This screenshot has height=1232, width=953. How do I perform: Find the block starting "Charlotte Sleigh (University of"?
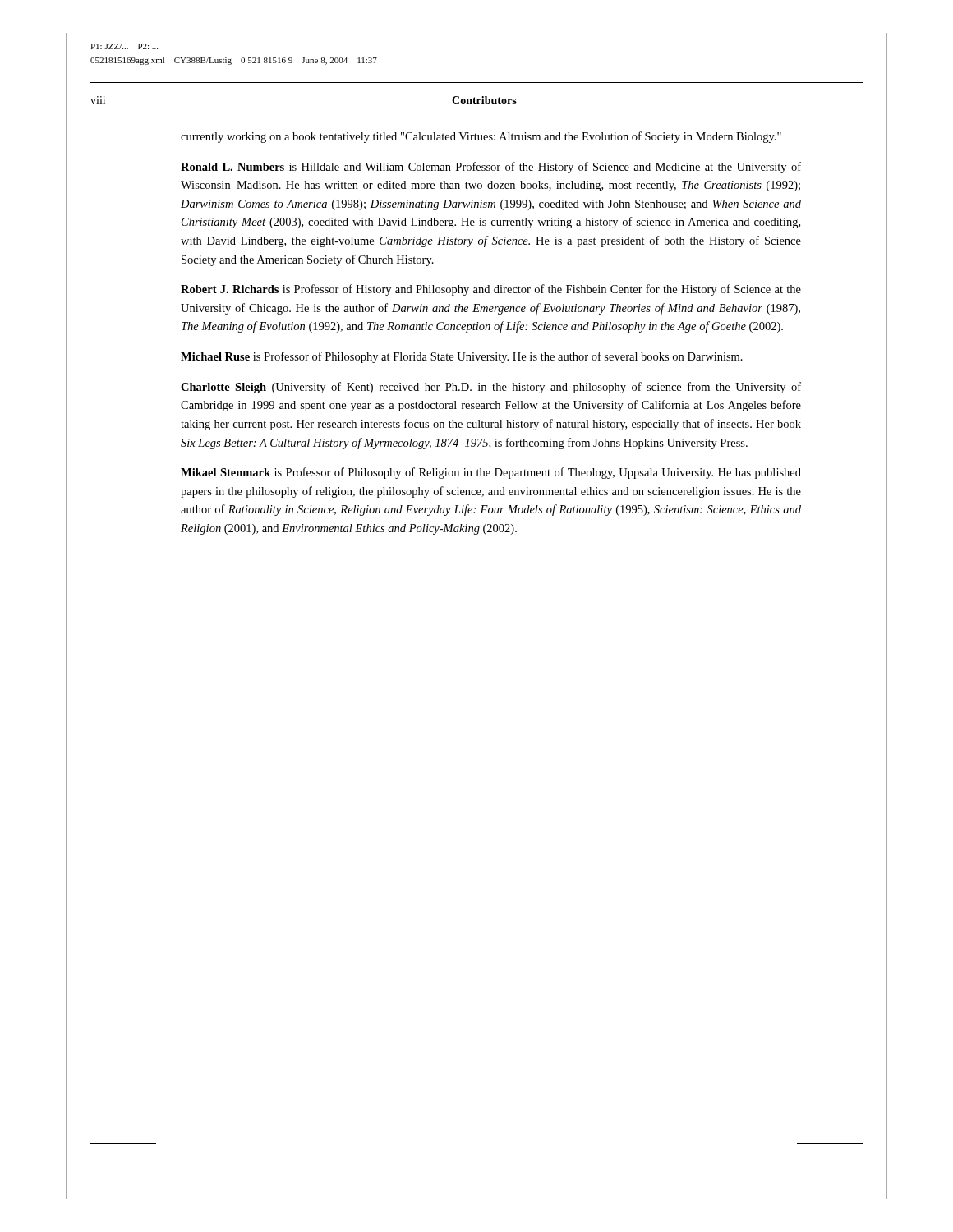[x=491, y=415]
